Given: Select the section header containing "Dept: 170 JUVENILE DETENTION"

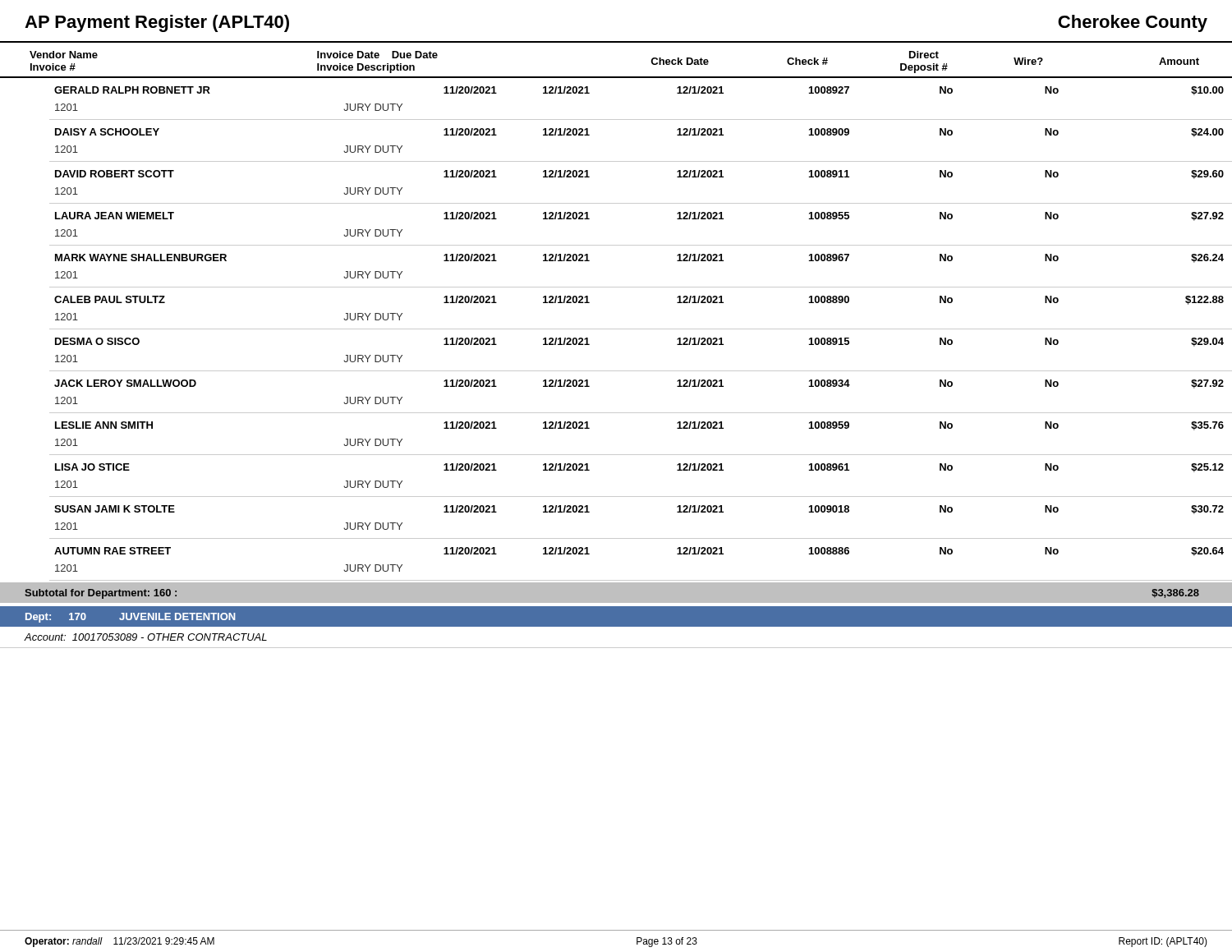Looking at the screenshot, I should pyautogui.click(x=130, y=616).
